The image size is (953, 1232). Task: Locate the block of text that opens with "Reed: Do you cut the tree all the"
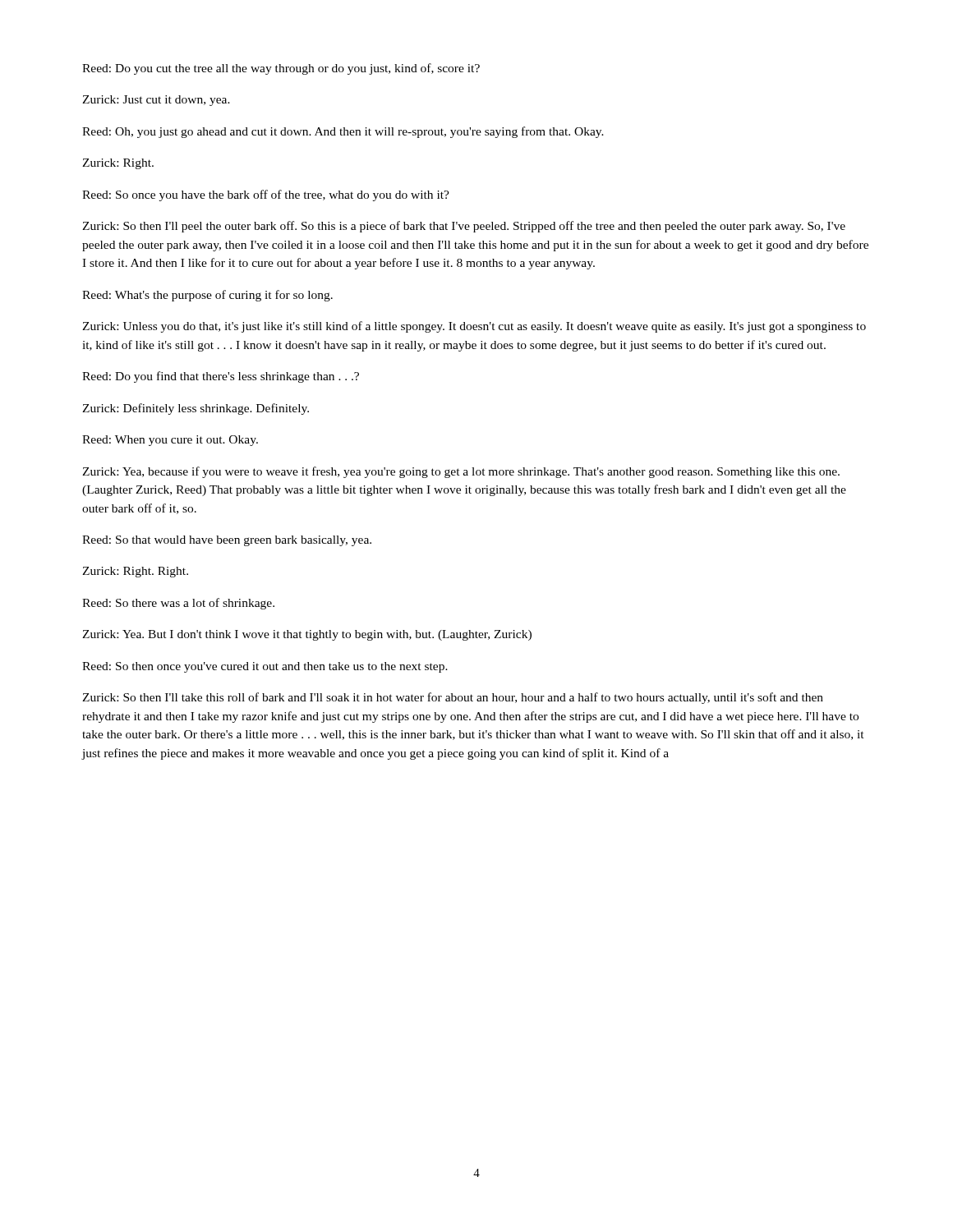click(281, 68)
